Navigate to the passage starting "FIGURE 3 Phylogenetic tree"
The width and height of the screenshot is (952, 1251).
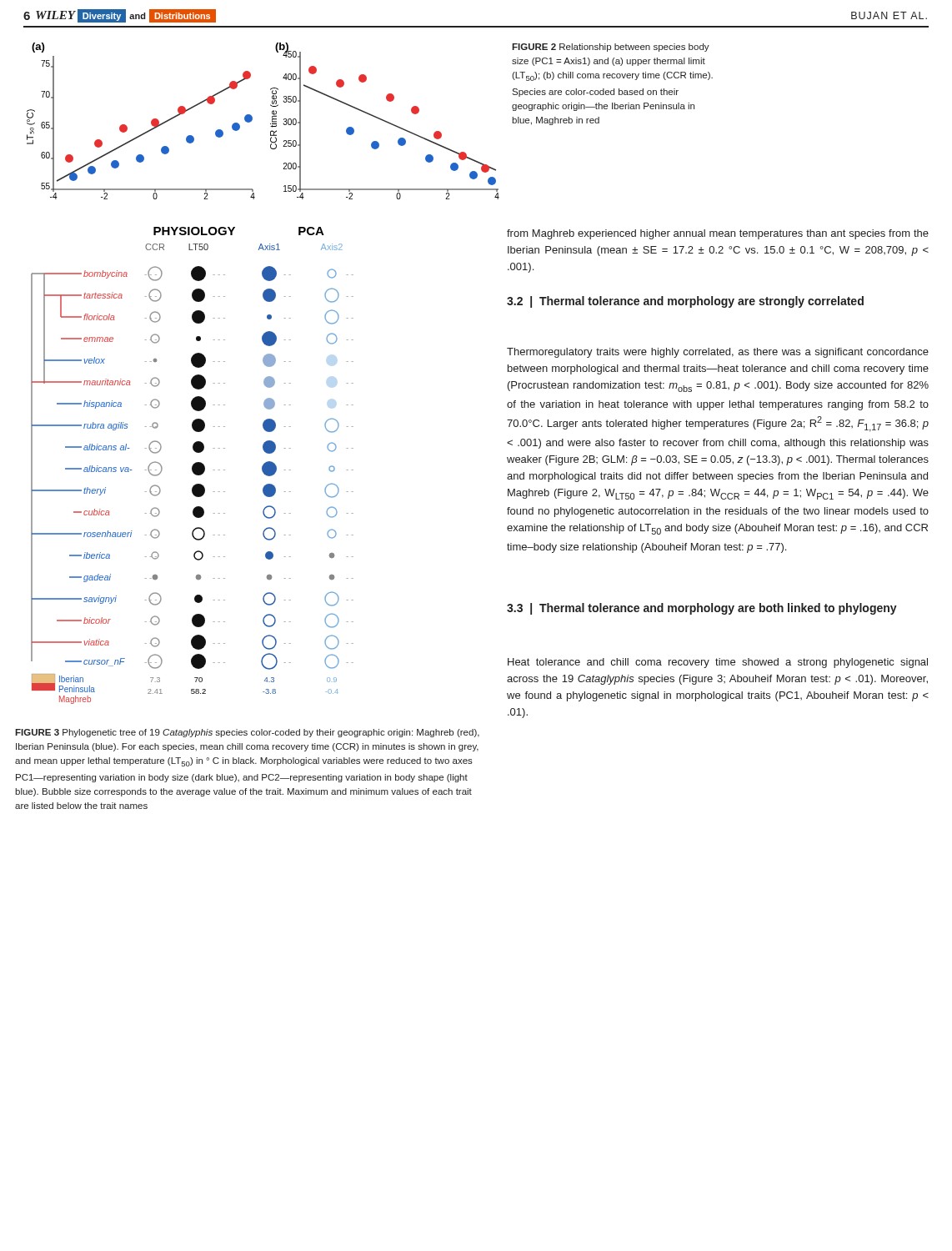point(247,769)
